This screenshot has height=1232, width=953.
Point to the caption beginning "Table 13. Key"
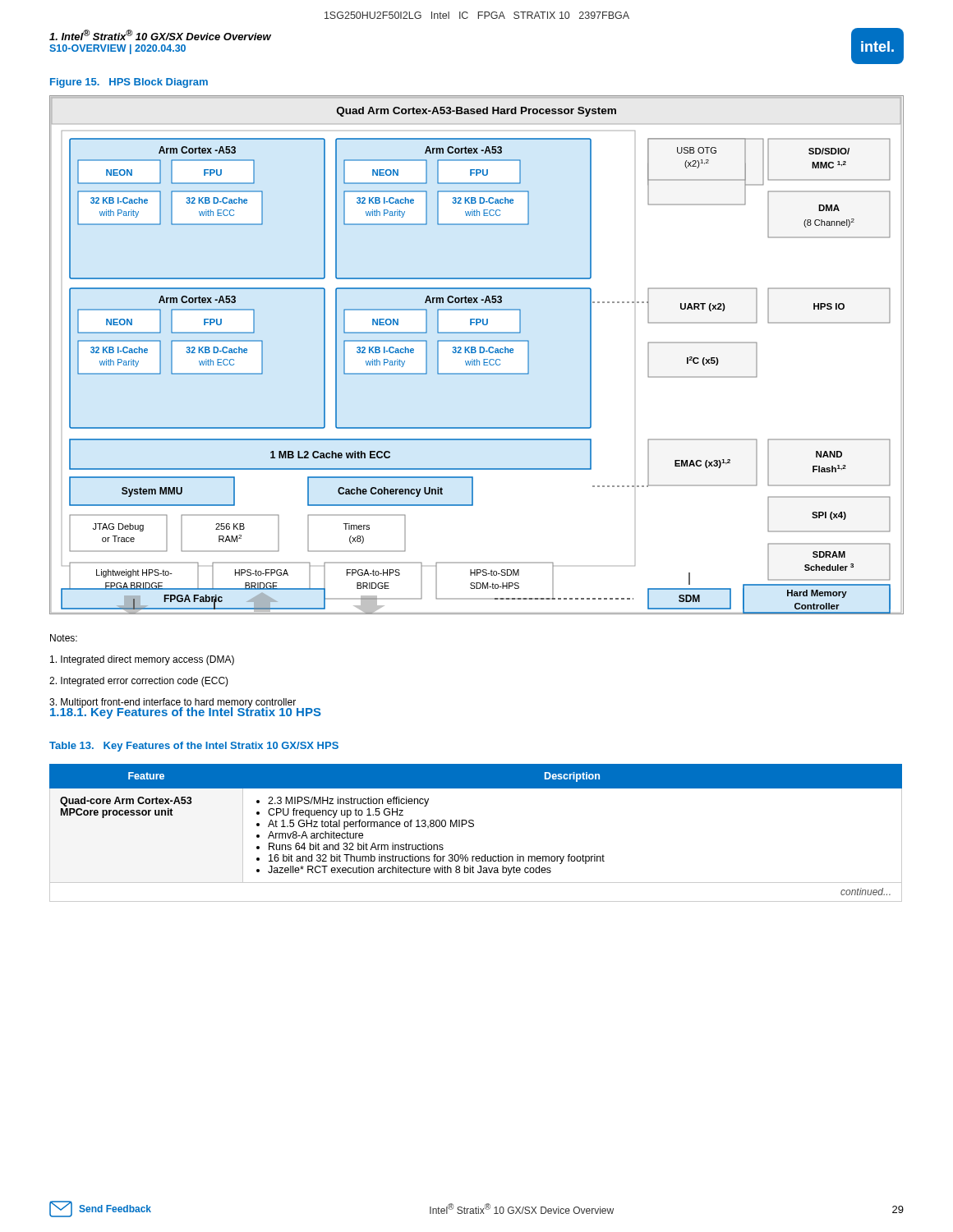194,745
